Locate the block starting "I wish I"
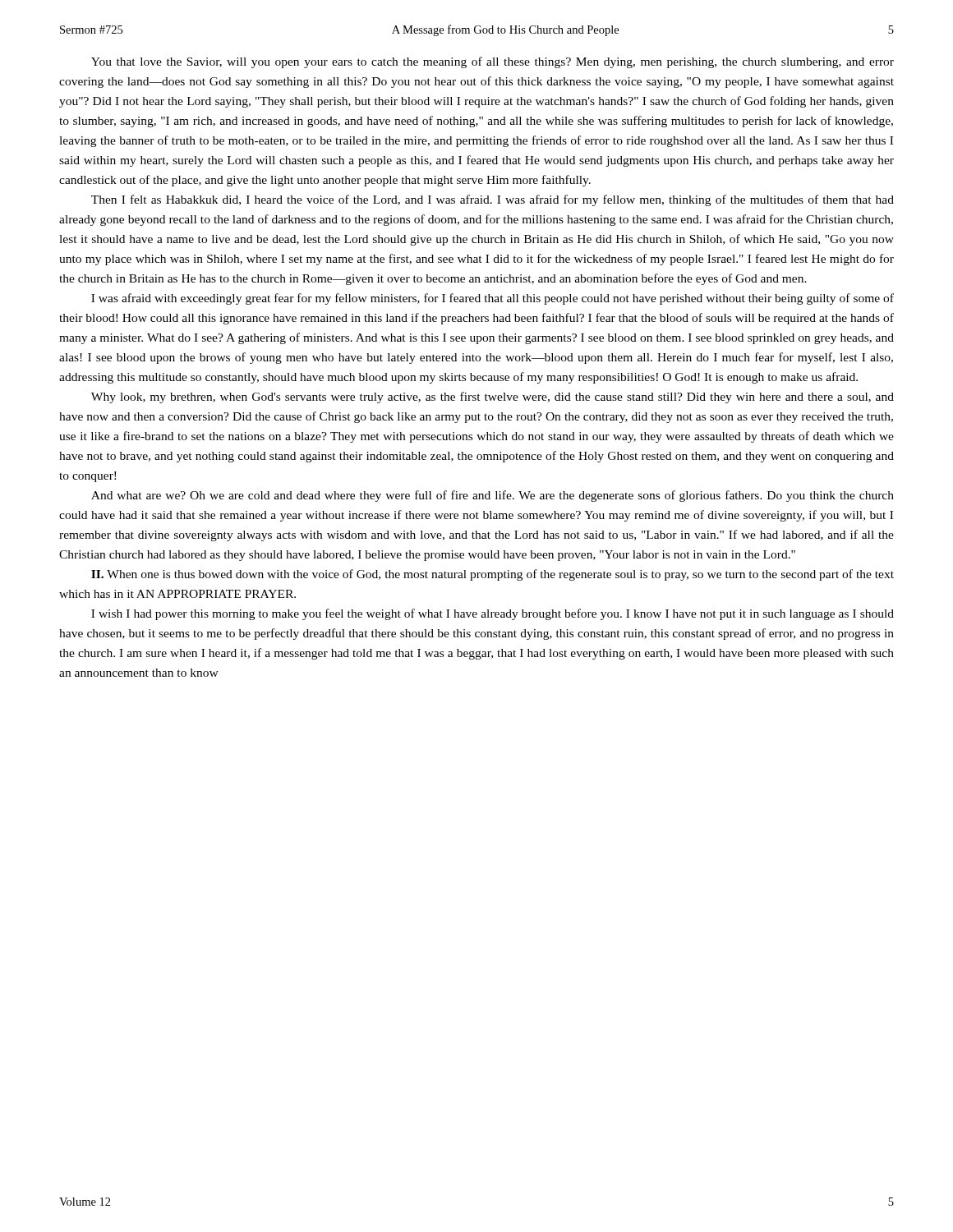The width and height of the screenshot is (953, 1232). point(476,643)
